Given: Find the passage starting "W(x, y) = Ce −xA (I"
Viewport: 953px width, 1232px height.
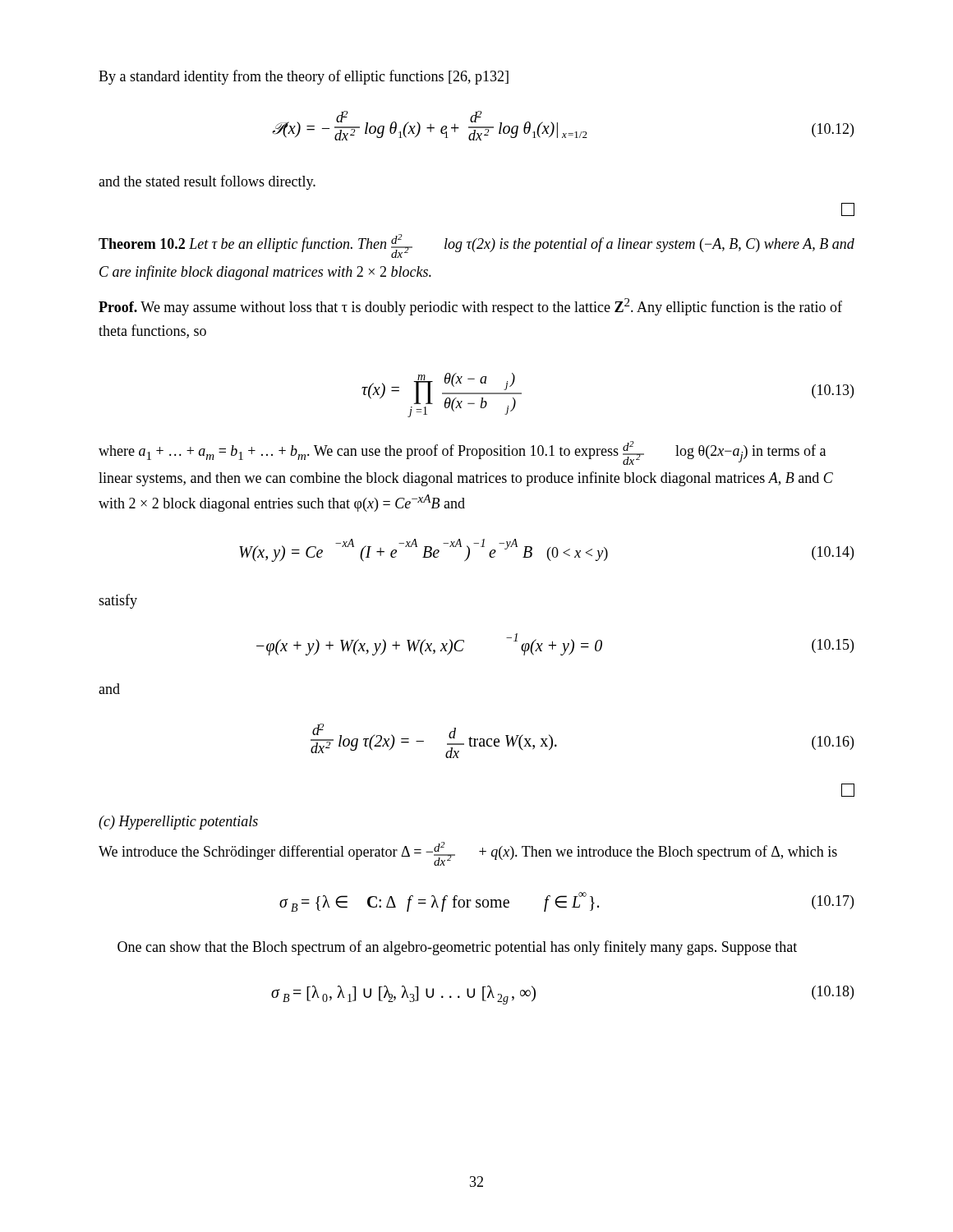Looking at the screenshot, I should (x=542, y=553).
